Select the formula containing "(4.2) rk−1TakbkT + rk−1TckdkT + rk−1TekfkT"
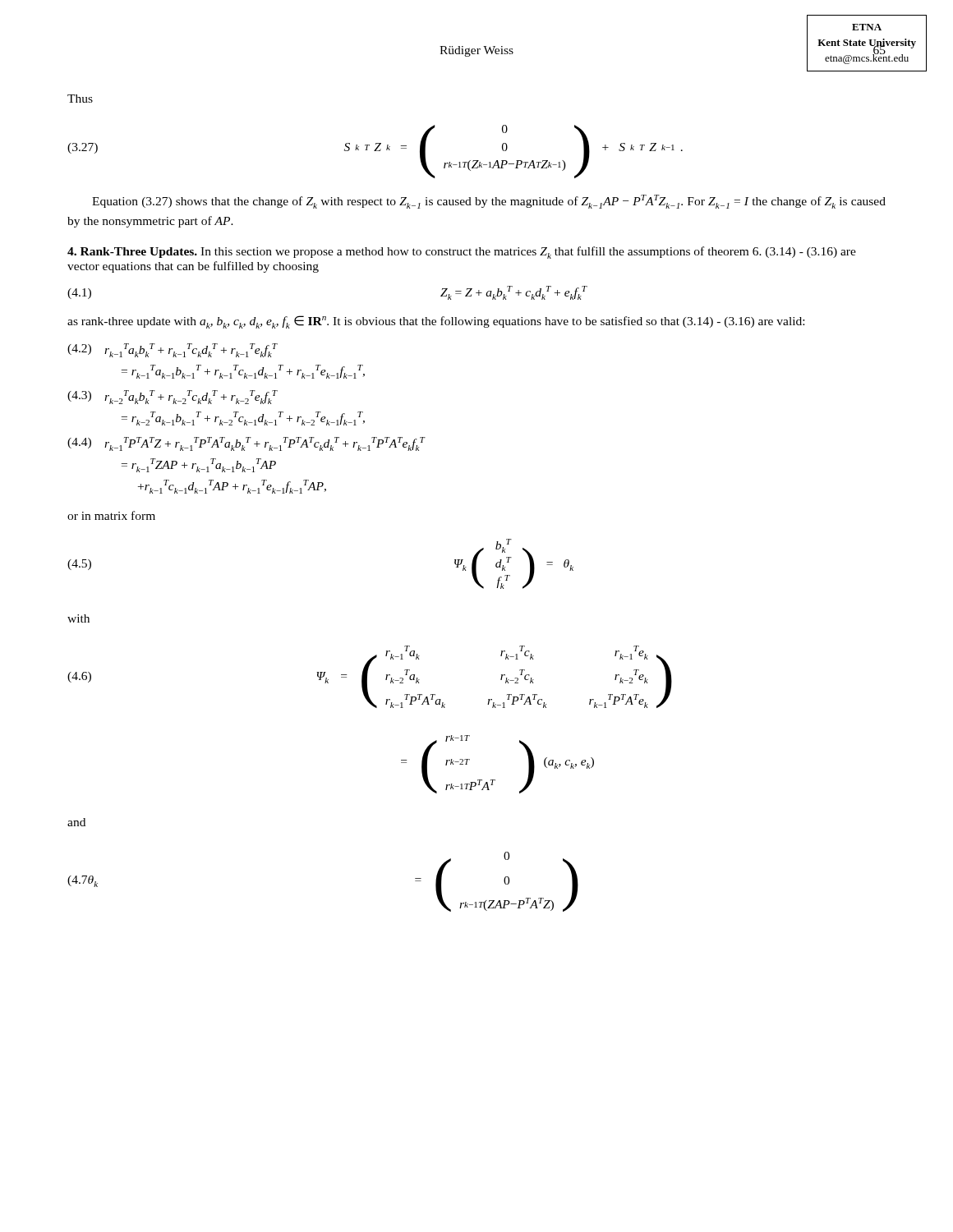This screenshot has height=1232, width=953. click(x=216, y=361)
